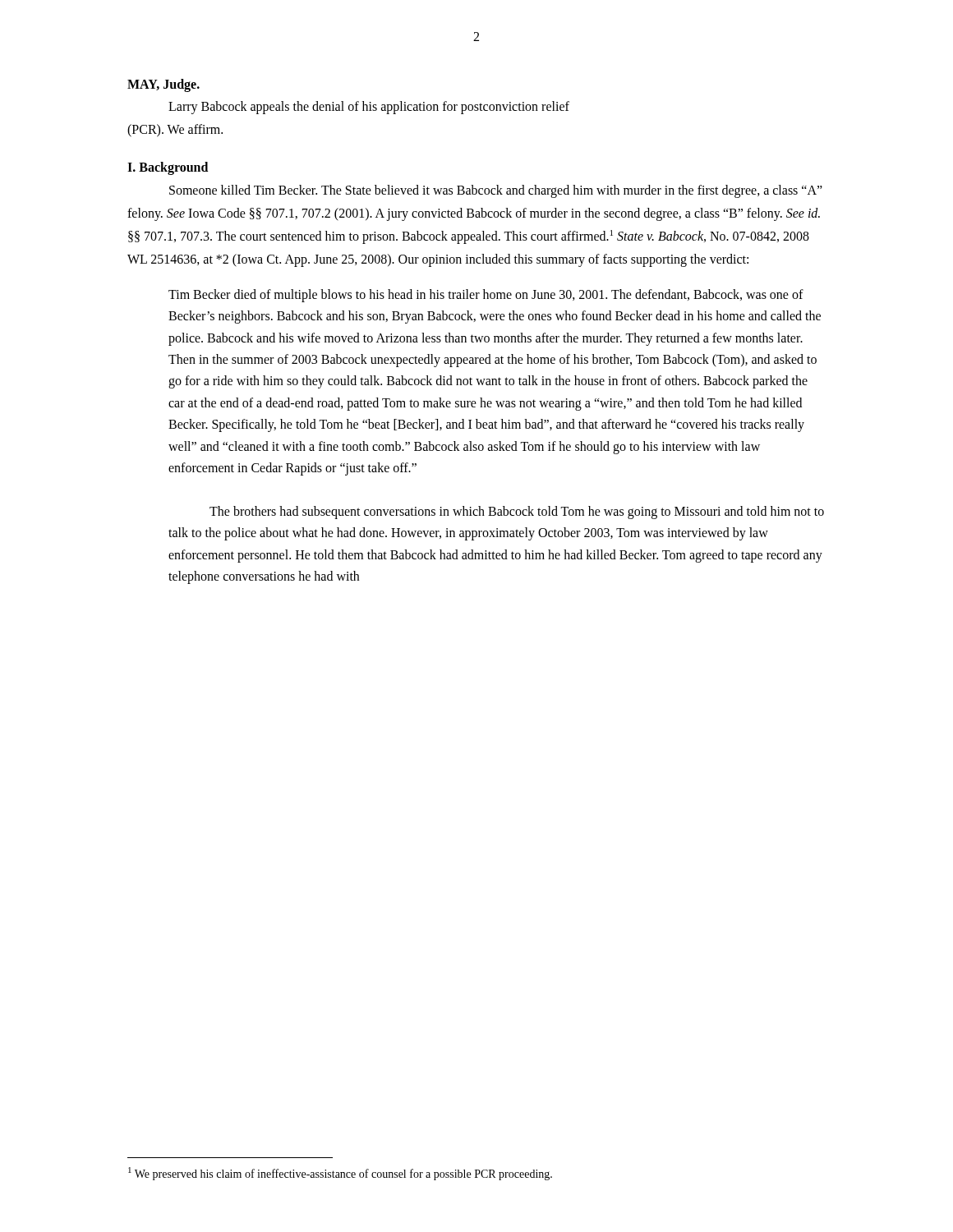Find the text block that says "Larry Babcock appeals the denial of his application"
This screenshot has height=1232, width=953.
click(369, 106)
